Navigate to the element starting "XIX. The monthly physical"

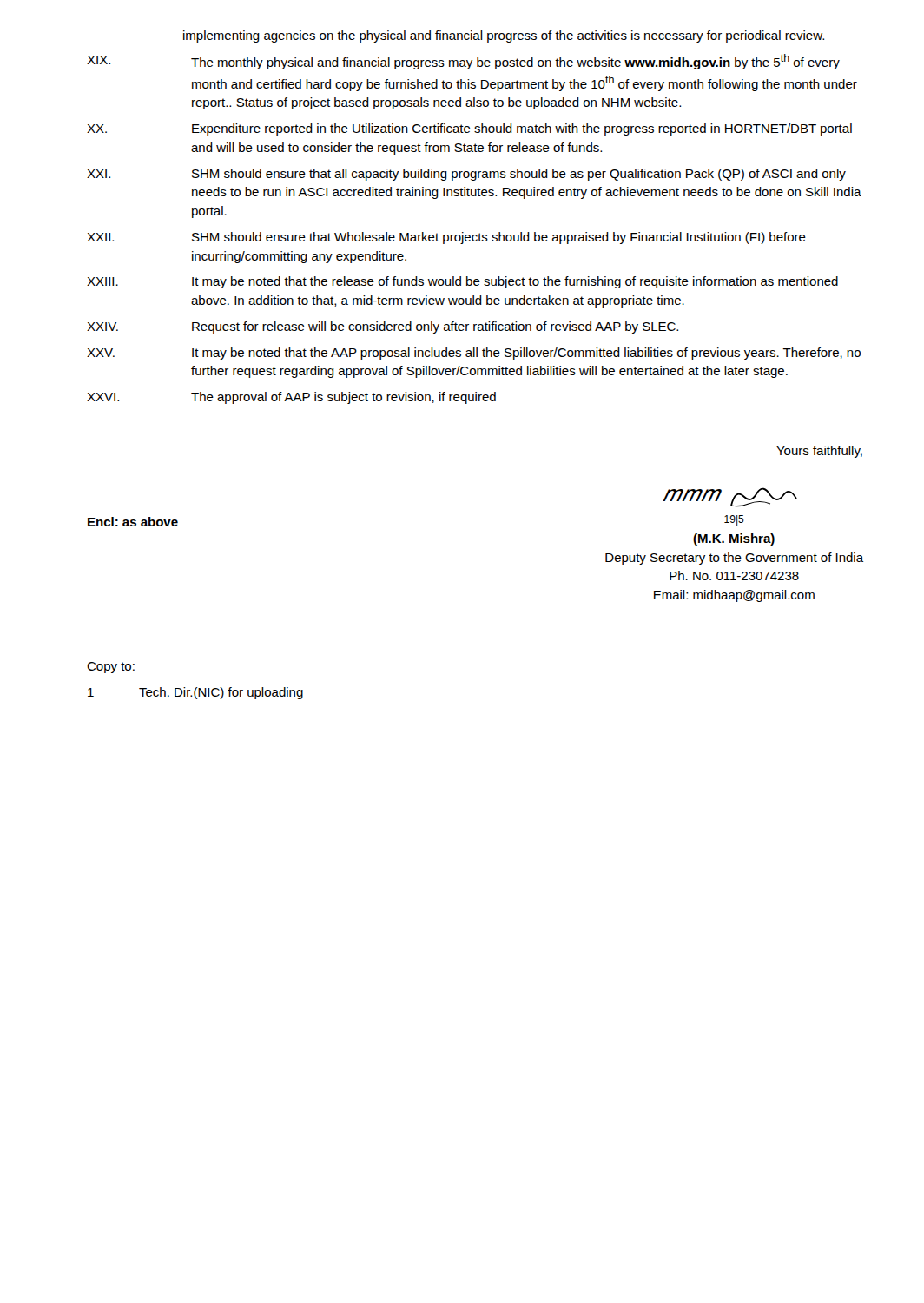(479, 81)
